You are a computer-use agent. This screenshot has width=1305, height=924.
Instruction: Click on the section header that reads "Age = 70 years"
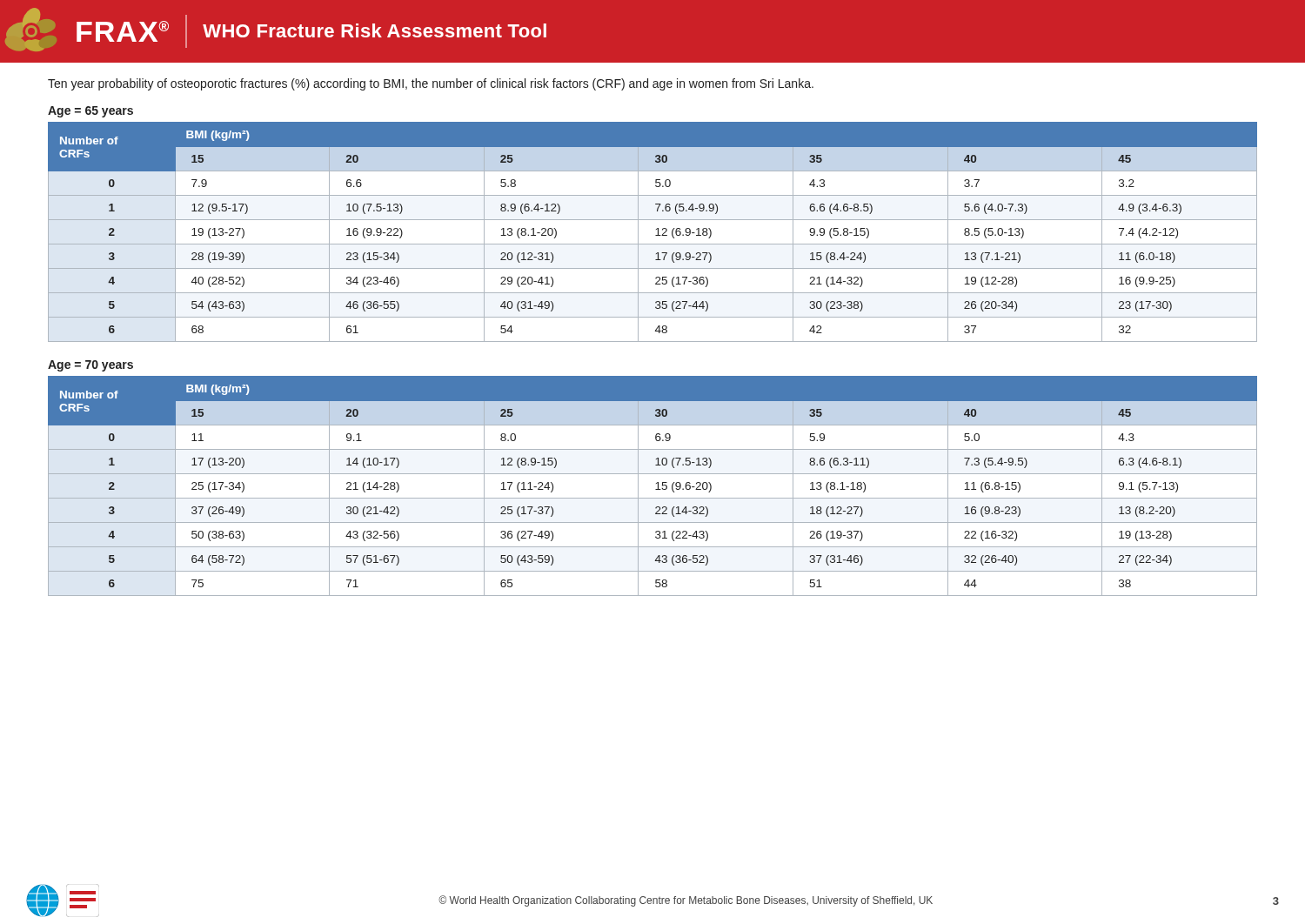pos(91,365)
